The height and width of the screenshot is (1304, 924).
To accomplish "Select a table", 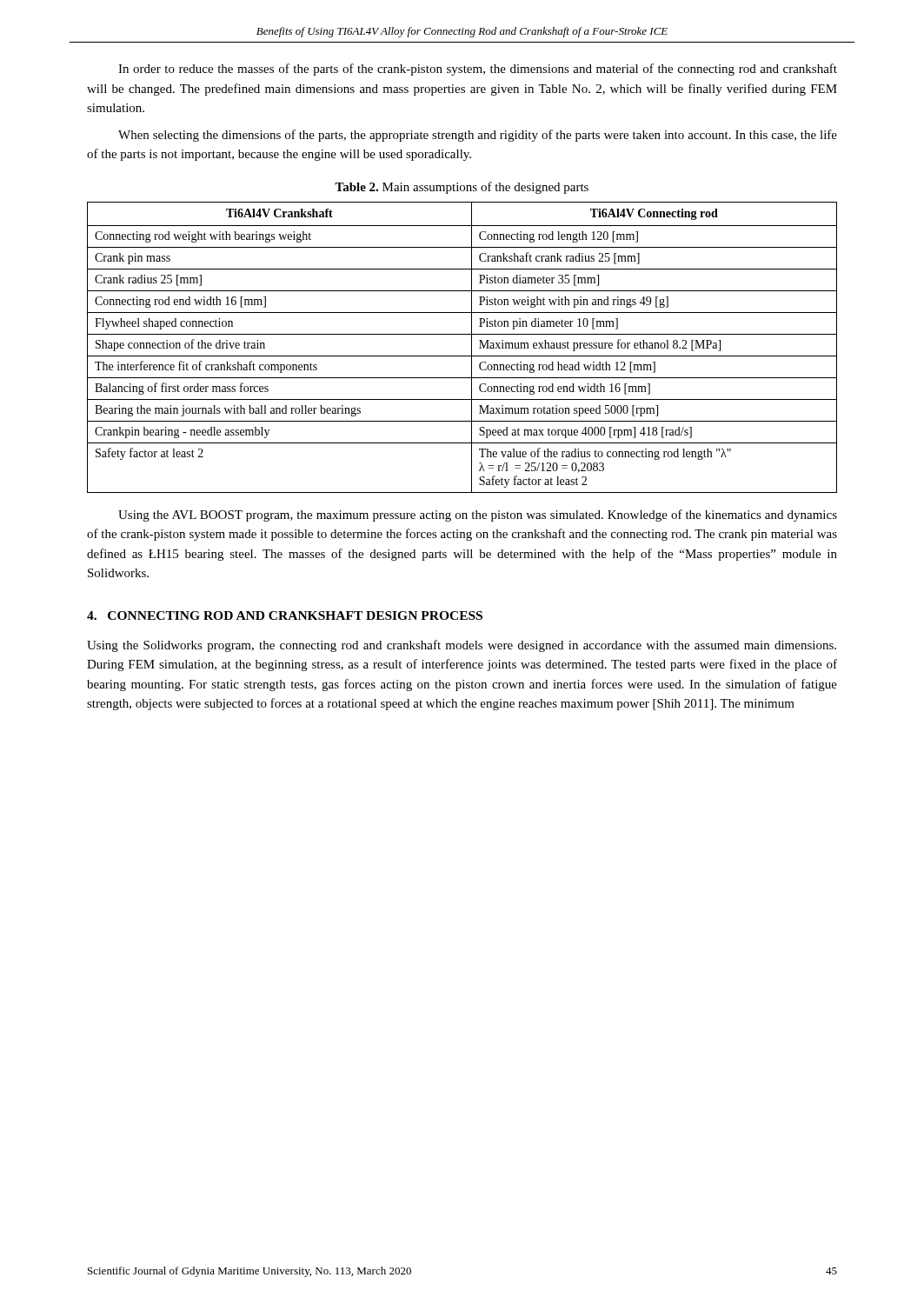I will 462,347.
